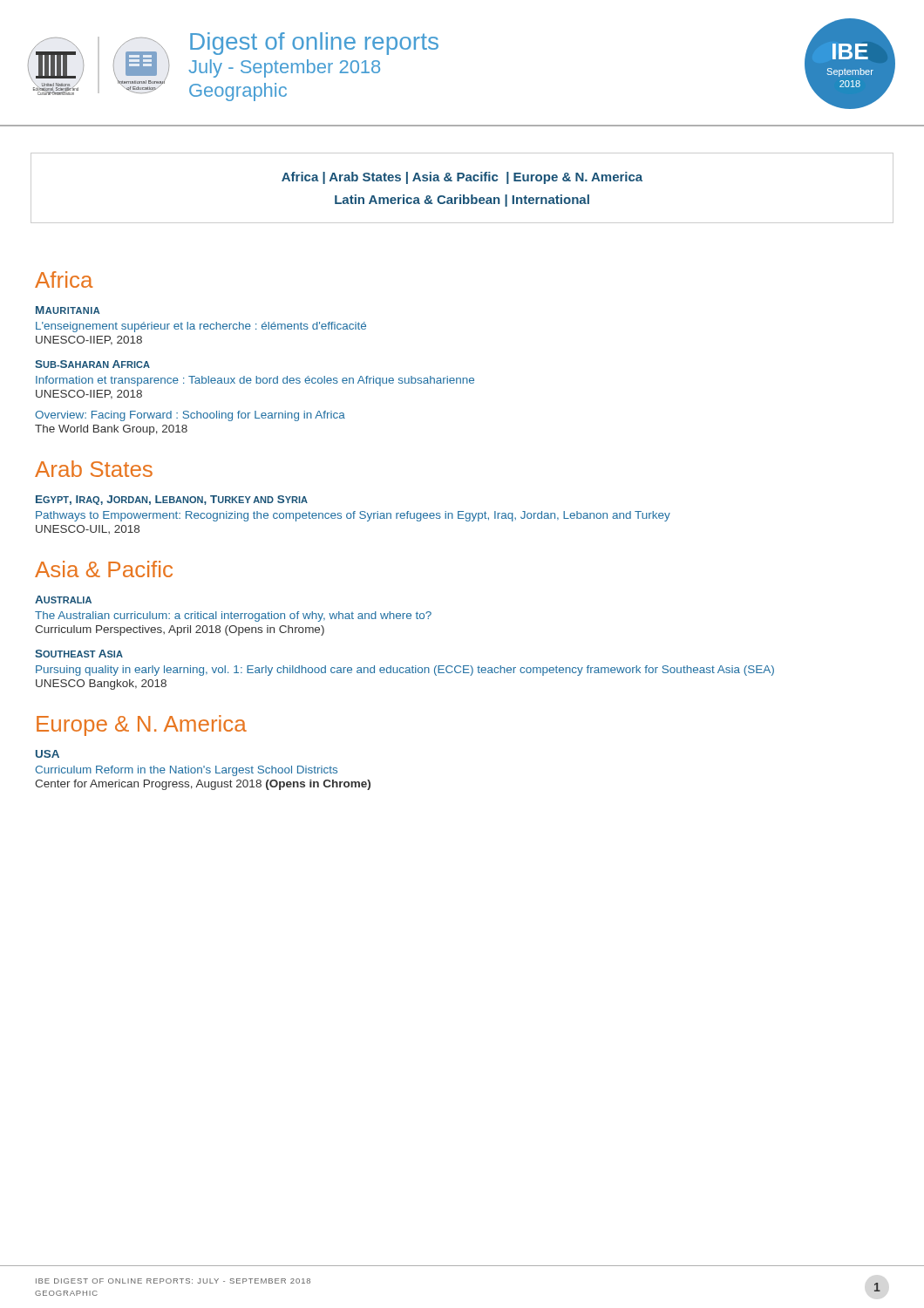The height and width of the screenshot is (1308, 924).
Task: Point to the region starting "SUB-SAHARAN AFRICA"
Action: (92, 364)
